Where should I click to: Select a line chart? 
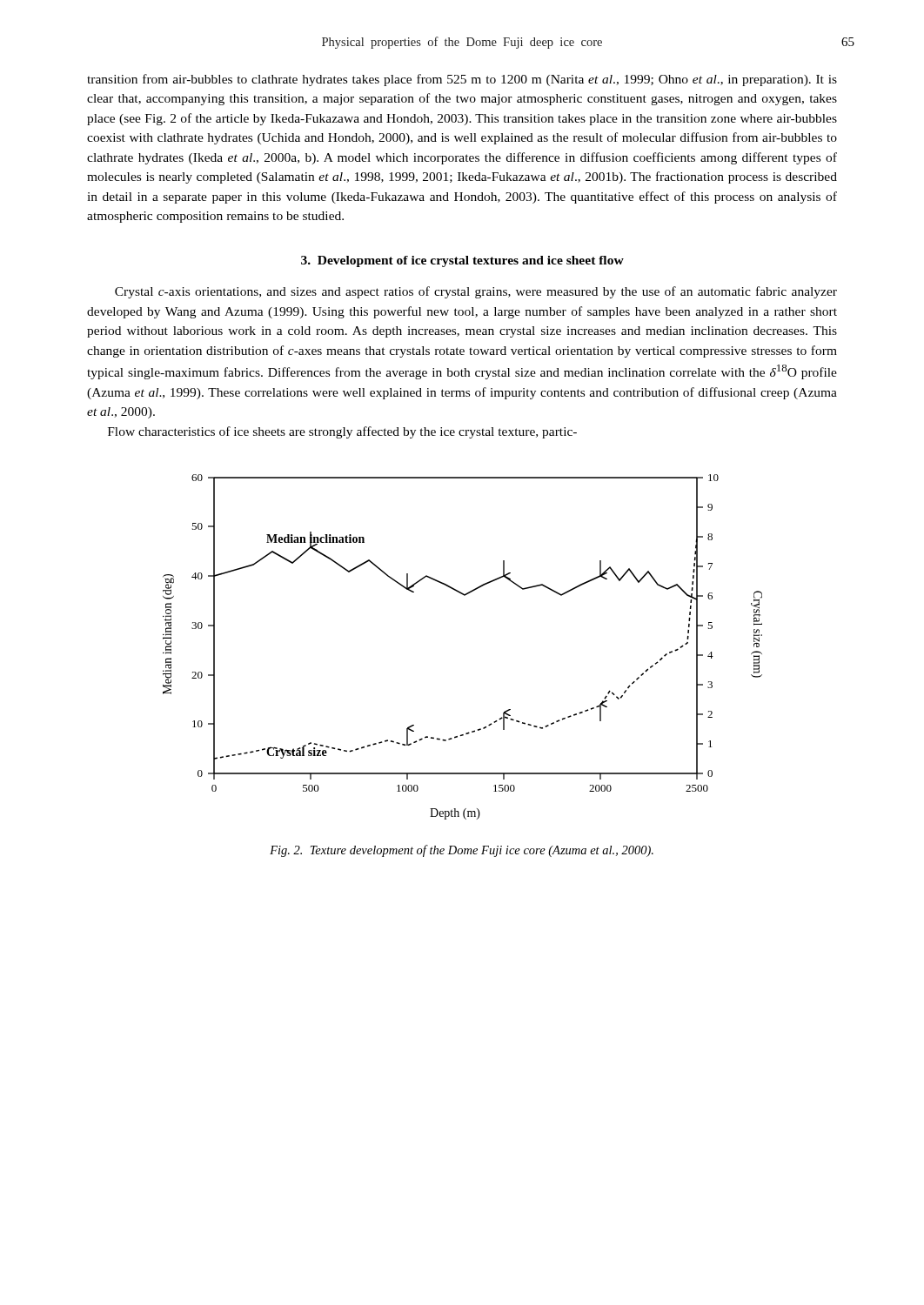pyautogui.click(x=462, y=660)
